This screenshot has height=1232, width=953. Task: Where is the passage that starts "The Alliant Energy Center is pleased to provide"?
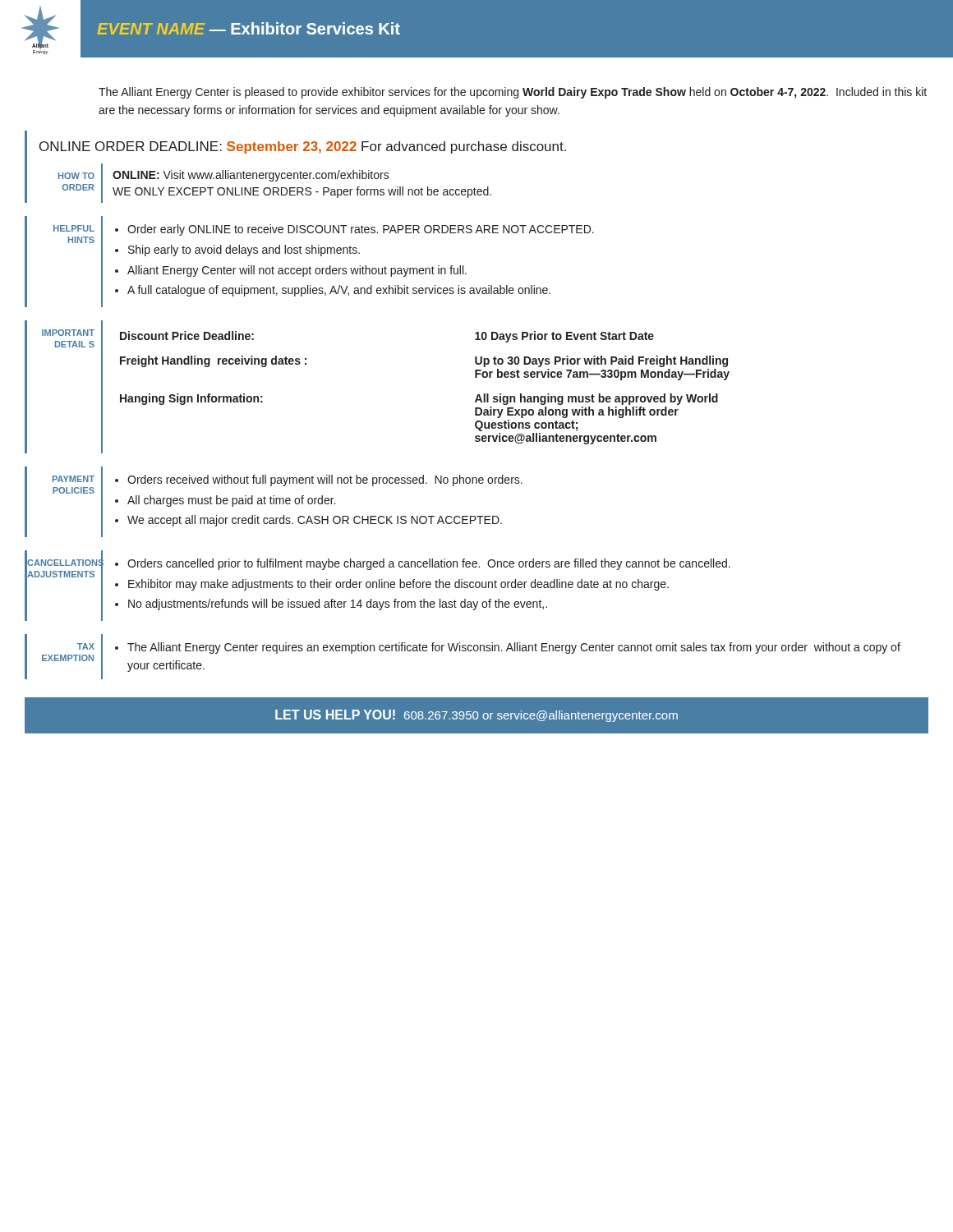(x=513, y=101)
